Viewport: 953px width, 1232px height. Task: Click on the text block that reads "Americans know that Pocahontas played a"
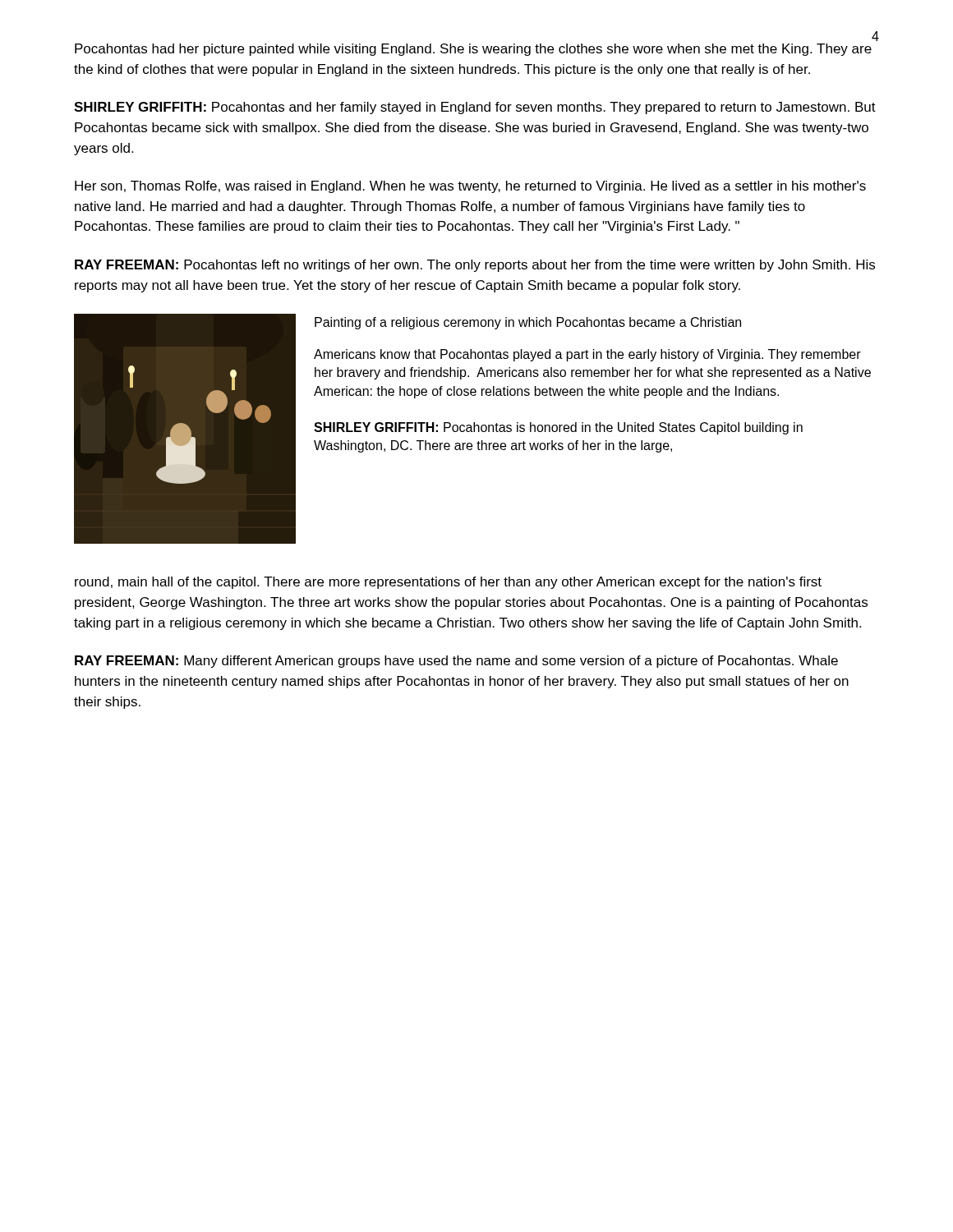click(593, 373)
